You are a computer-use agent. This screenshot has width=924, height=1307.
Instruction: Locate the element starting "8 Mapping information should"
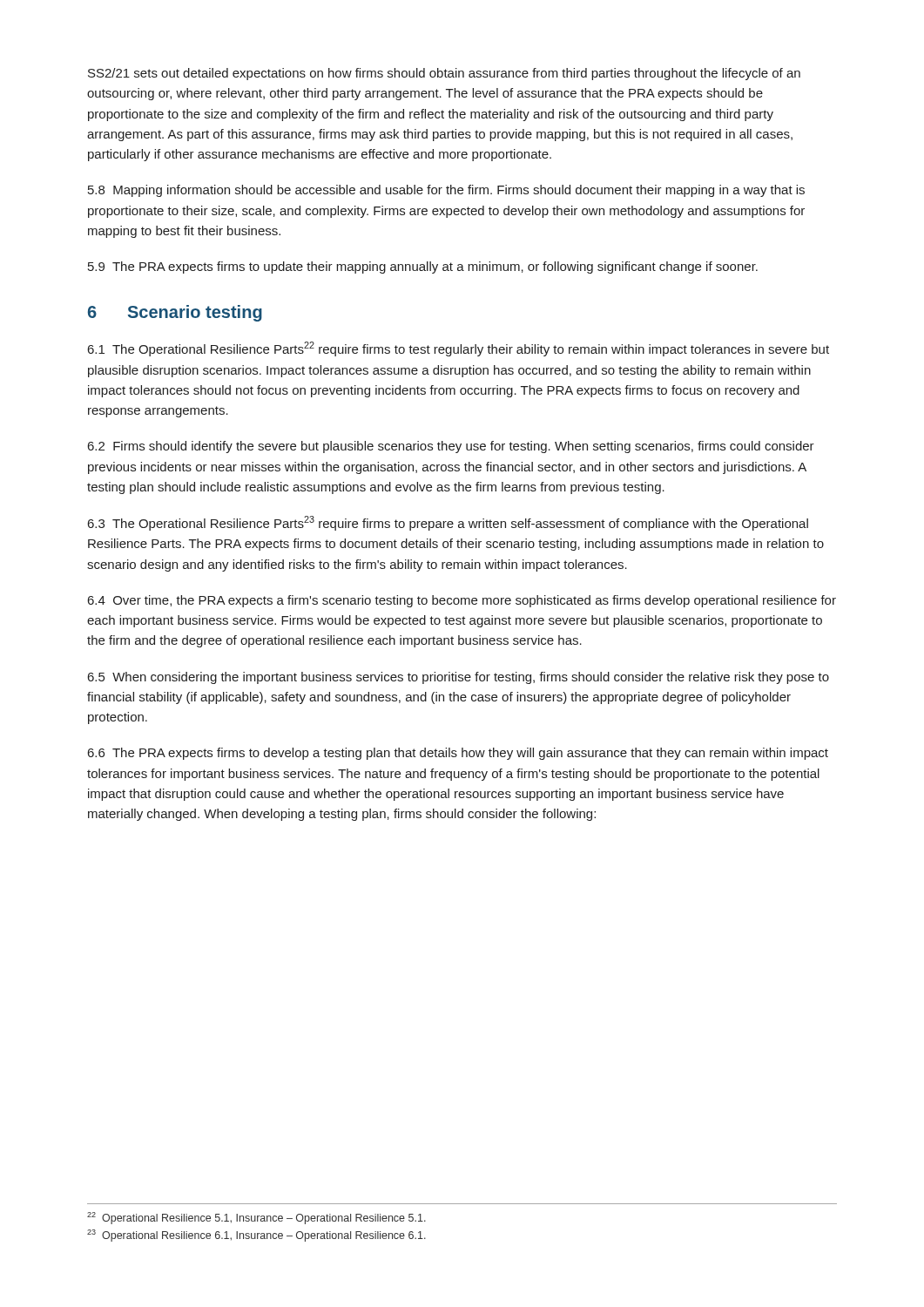(446, 210)
